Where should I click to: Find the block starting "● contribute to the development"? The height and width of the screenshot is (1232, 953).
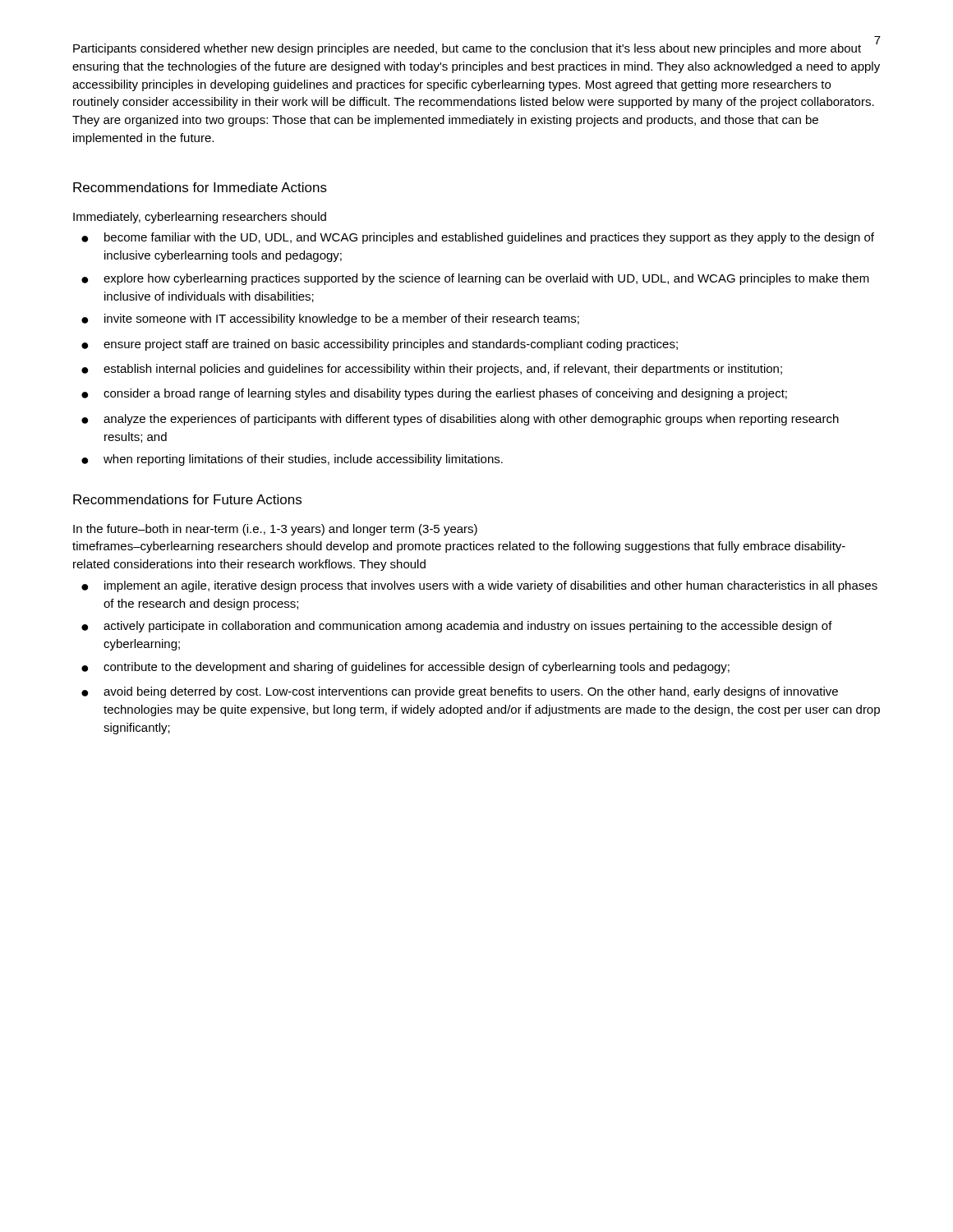(481, 668)
